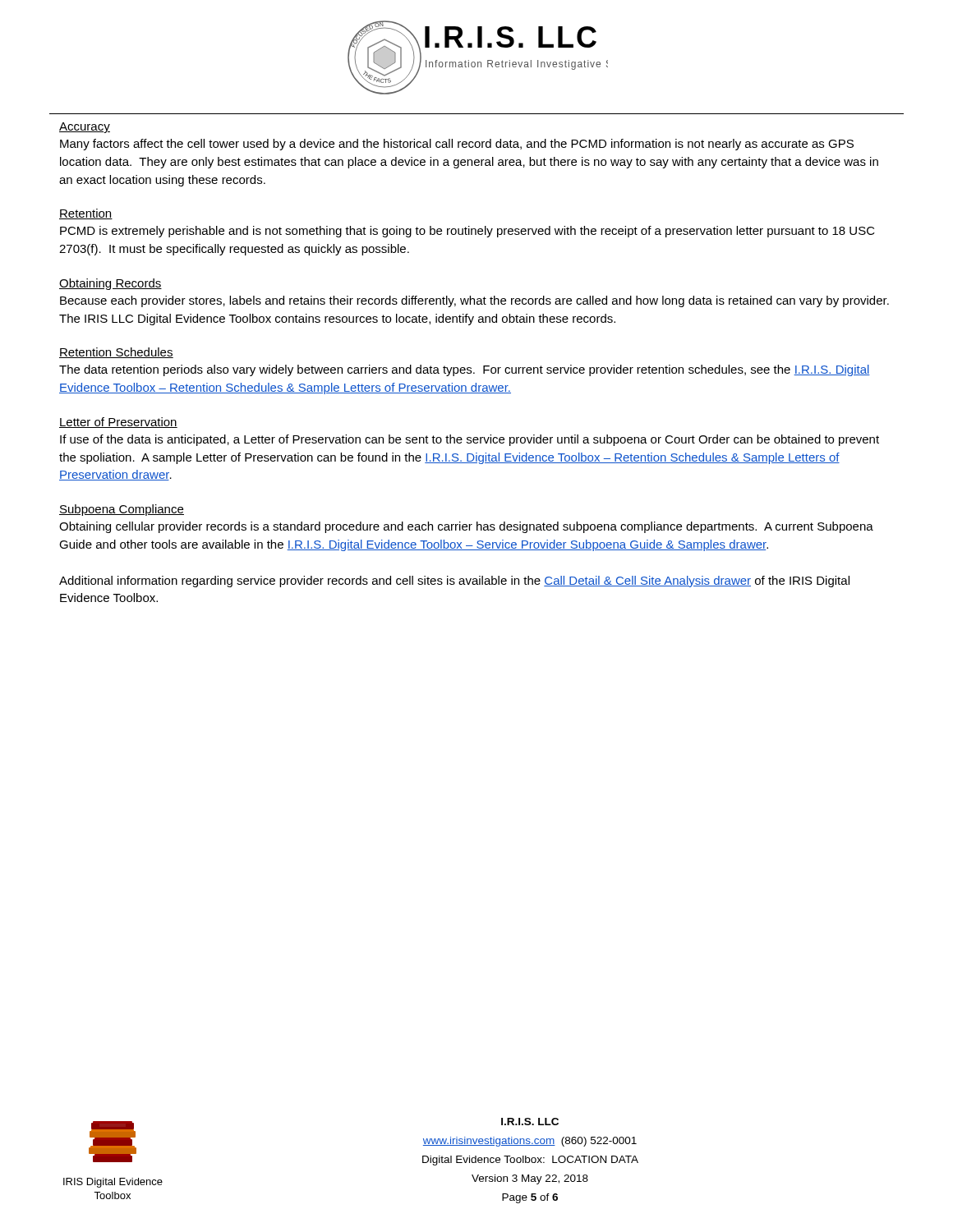The height and width of the screenshot is (1232, 953).
Task: Select the element starting "Additional information regarding service provider records and cell"
Action: click(x=455, y=589)
